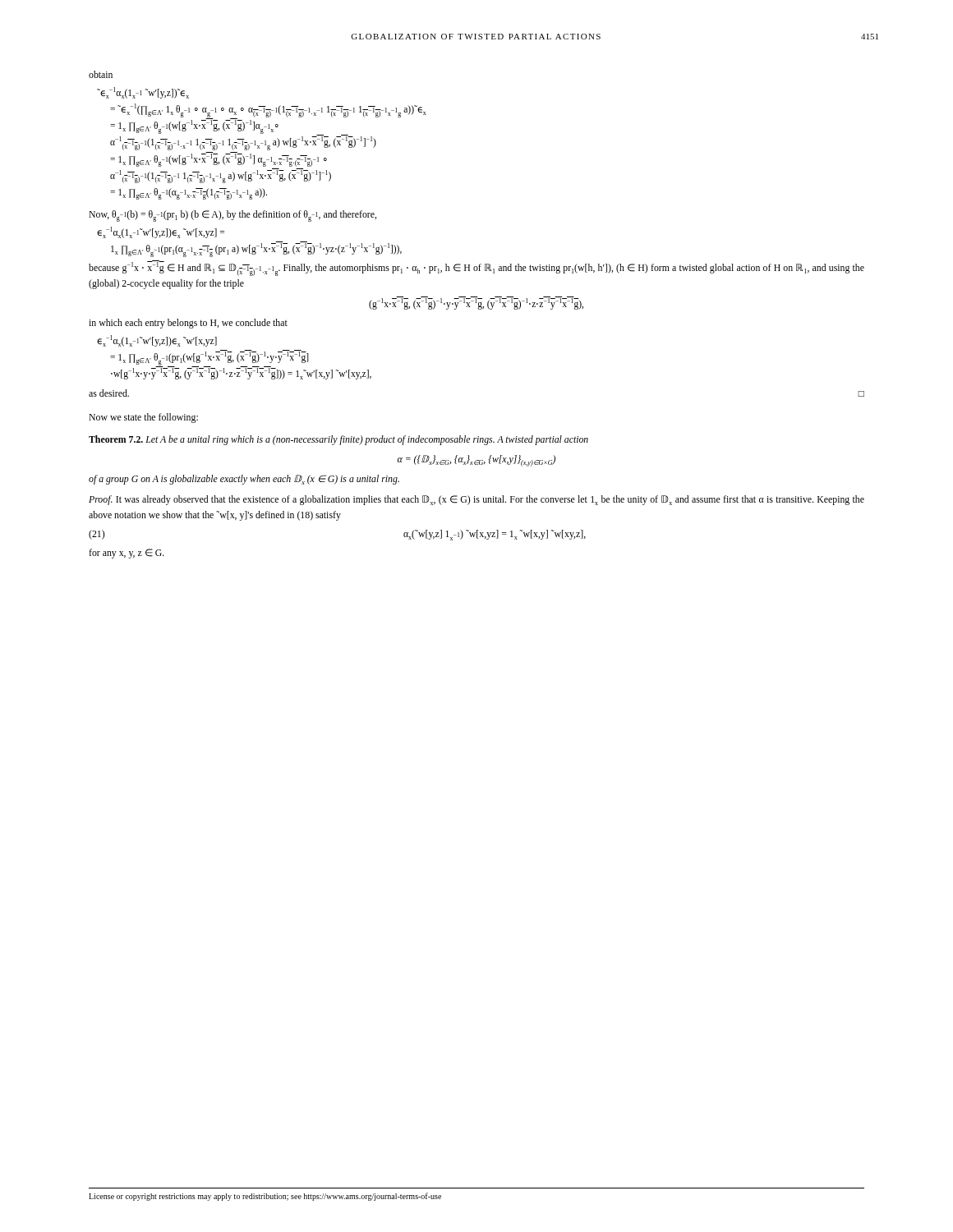
Task: Click the formula that begins "(21) αx(˜w[y,z] 1x−1) ˜w[x,yz]"
Action: pyautogui.click(x=476, y=534)
